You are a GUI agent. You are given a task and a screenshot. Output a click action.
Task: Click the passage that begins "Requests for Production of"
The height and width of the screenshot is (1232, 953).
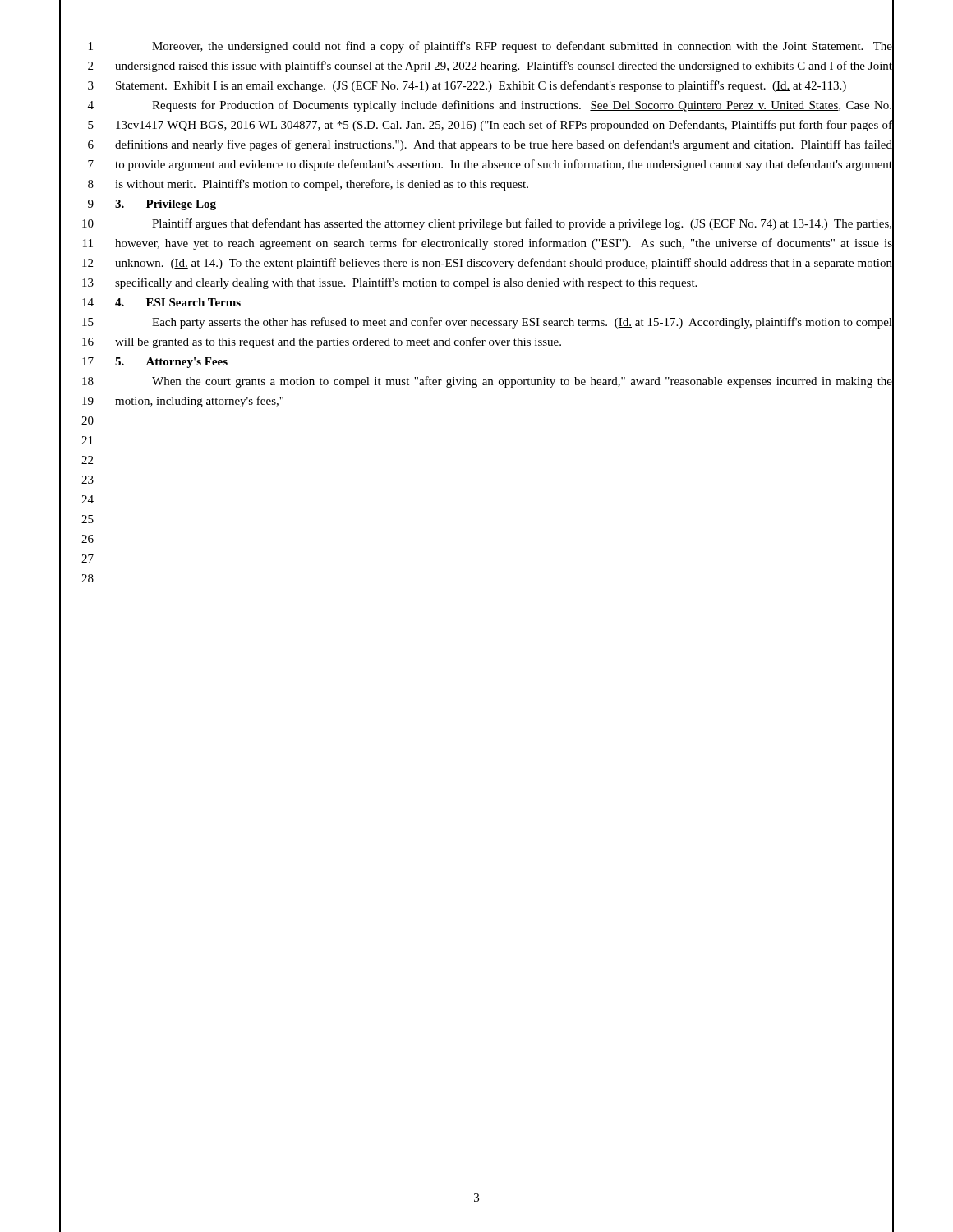pos(504,145)
